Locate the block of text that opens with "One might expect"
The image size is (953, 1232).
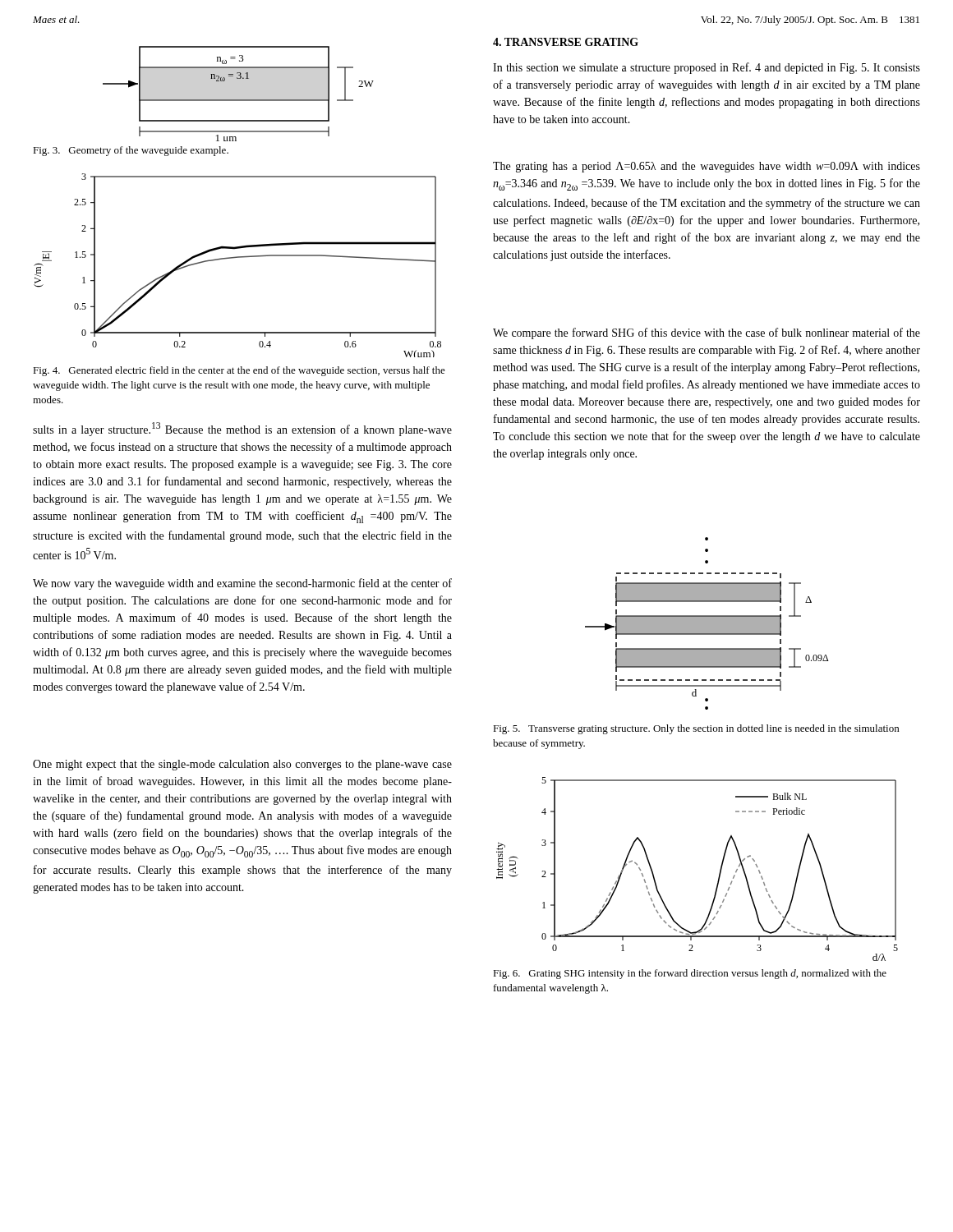(x=242, y=826)
